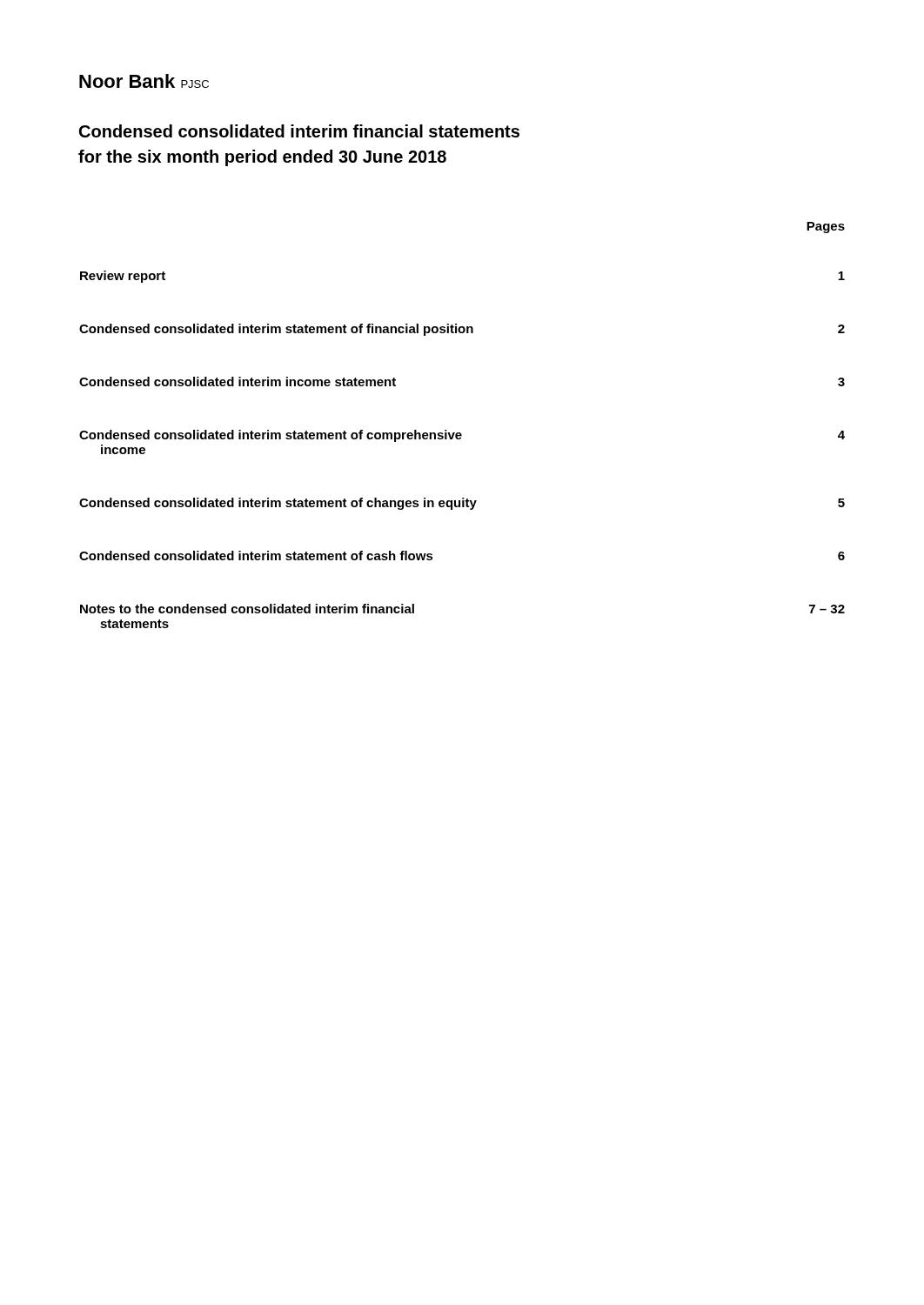Locate the table with the text "7 – 32"
The image size is (924, 1305).
(462, 433)
